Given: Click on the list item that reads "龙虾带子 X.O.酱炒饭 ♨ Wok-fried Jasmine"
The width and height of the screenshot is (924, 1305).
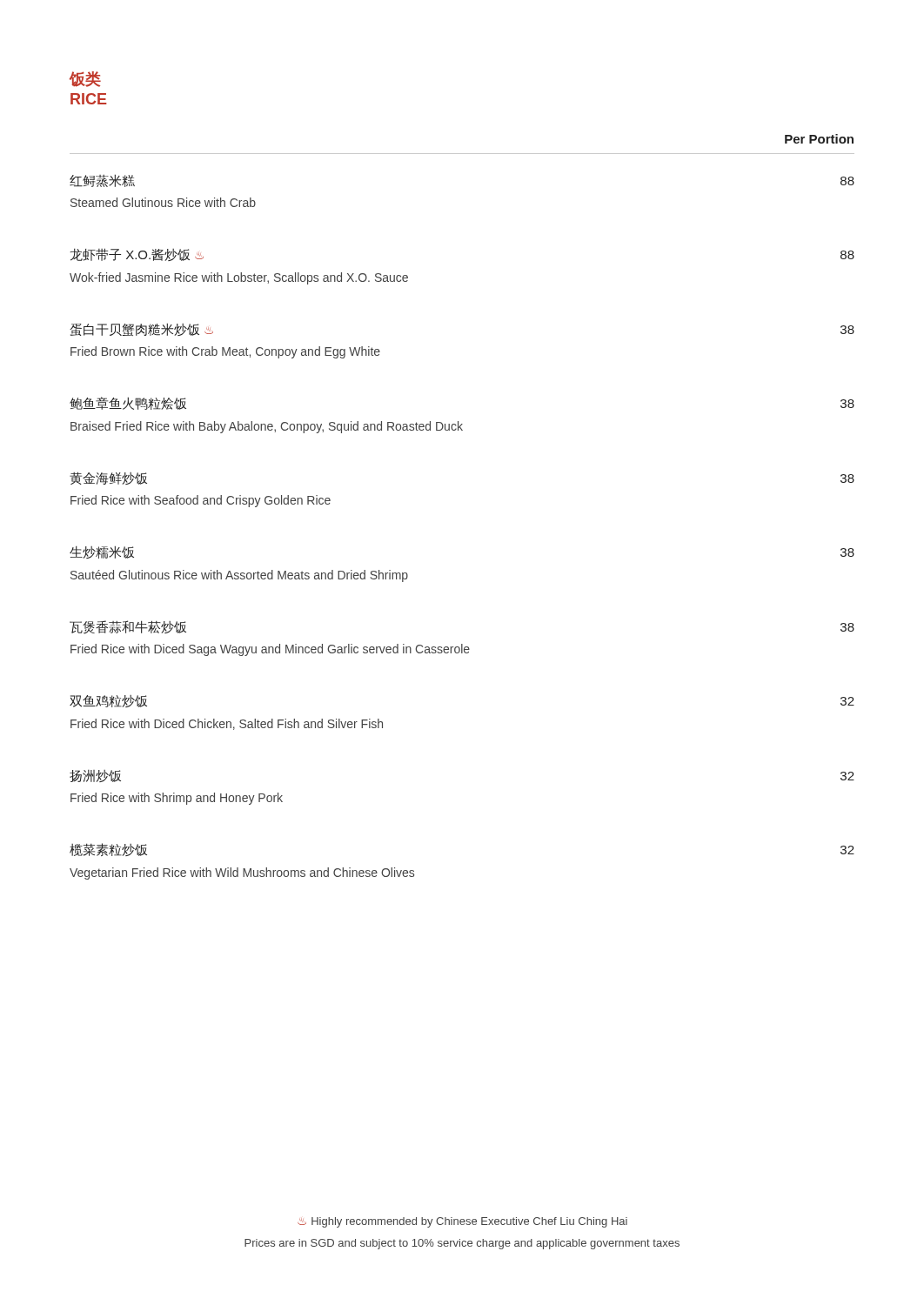Looking at the screenshot, I should click(142, 252).
